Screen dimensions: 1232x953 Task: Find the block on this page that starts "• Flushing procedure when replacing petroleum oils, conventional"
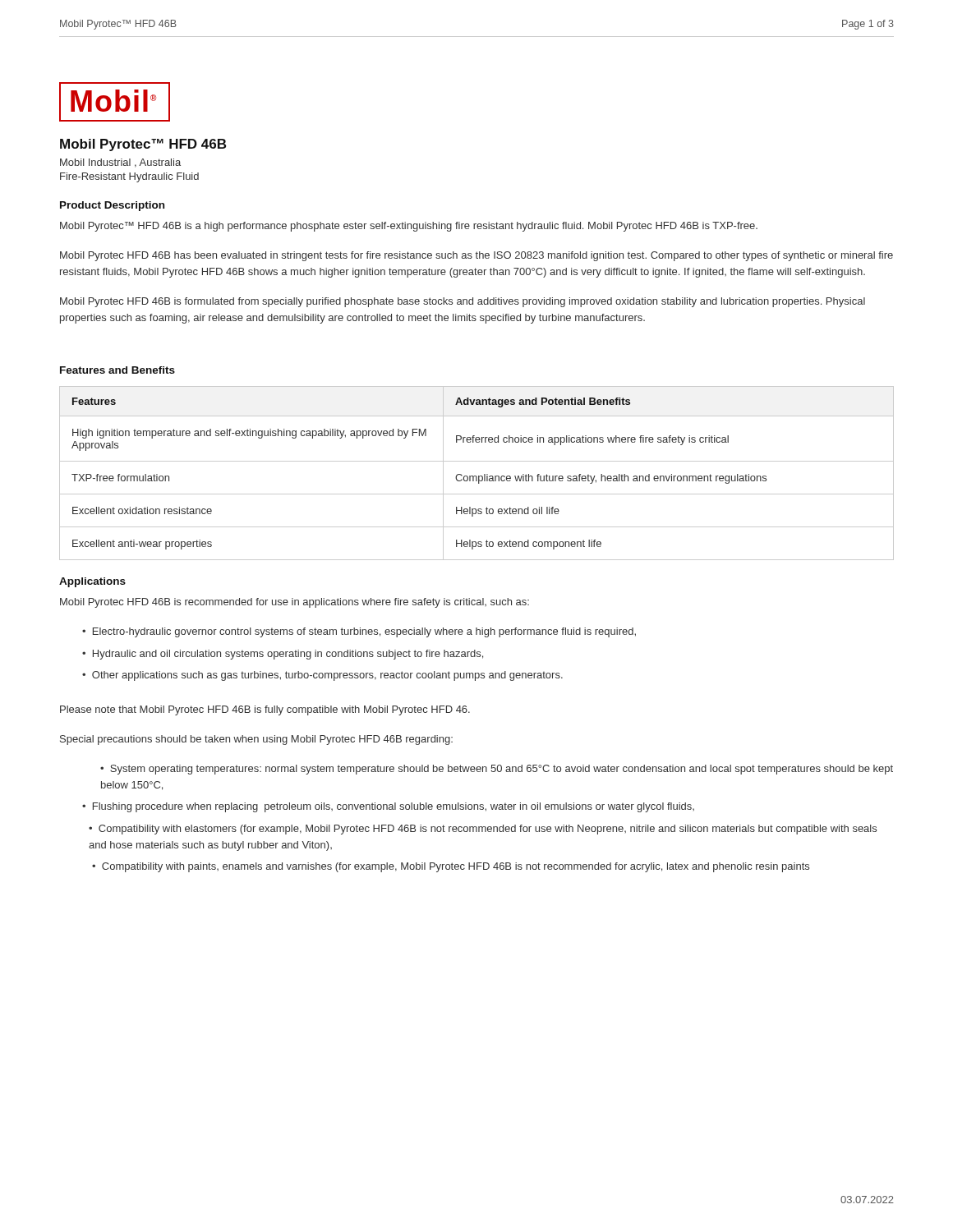coord(389,806)
